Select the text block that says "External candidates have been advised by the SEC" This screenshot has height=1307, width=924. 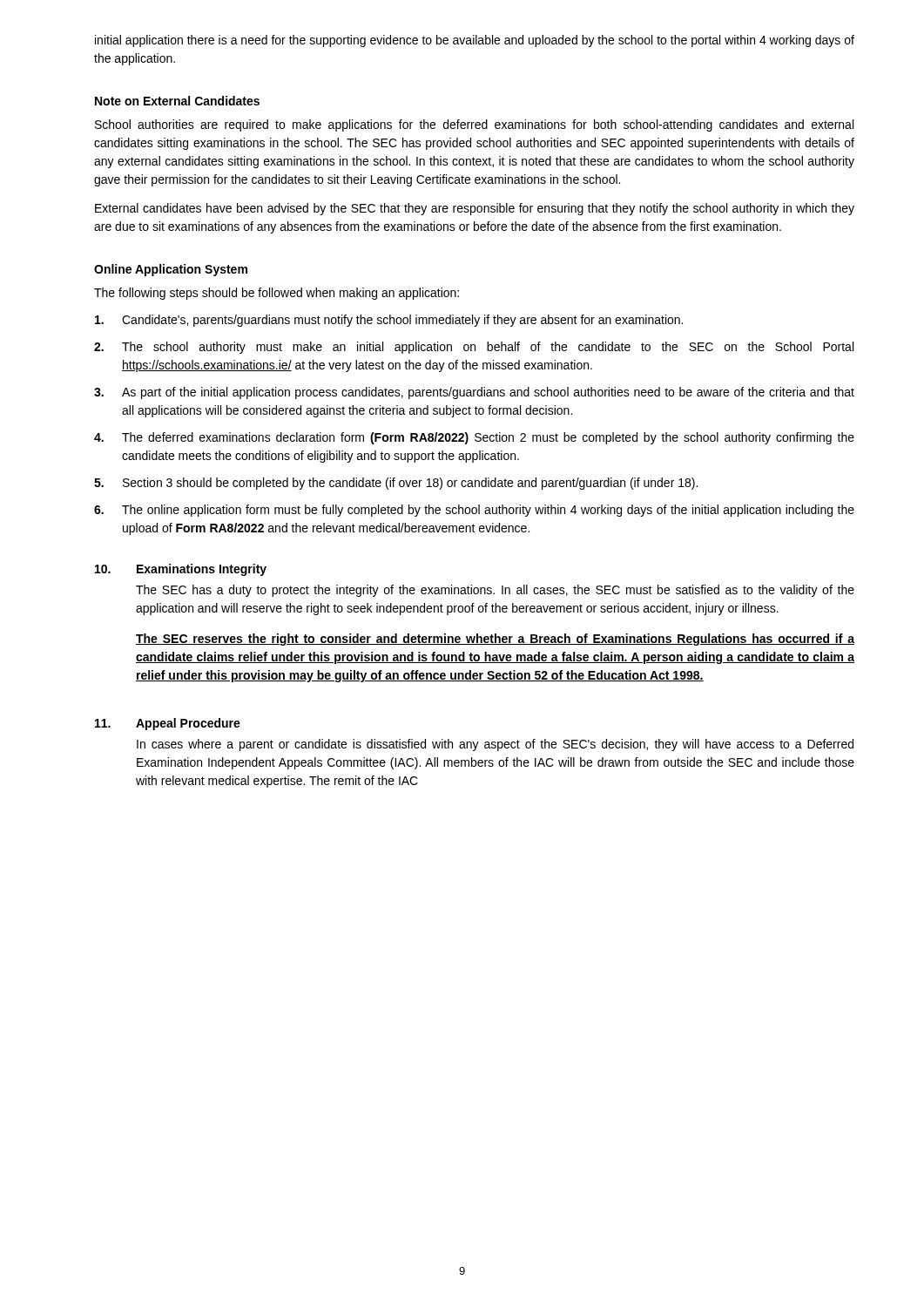(x=474, y=218)
